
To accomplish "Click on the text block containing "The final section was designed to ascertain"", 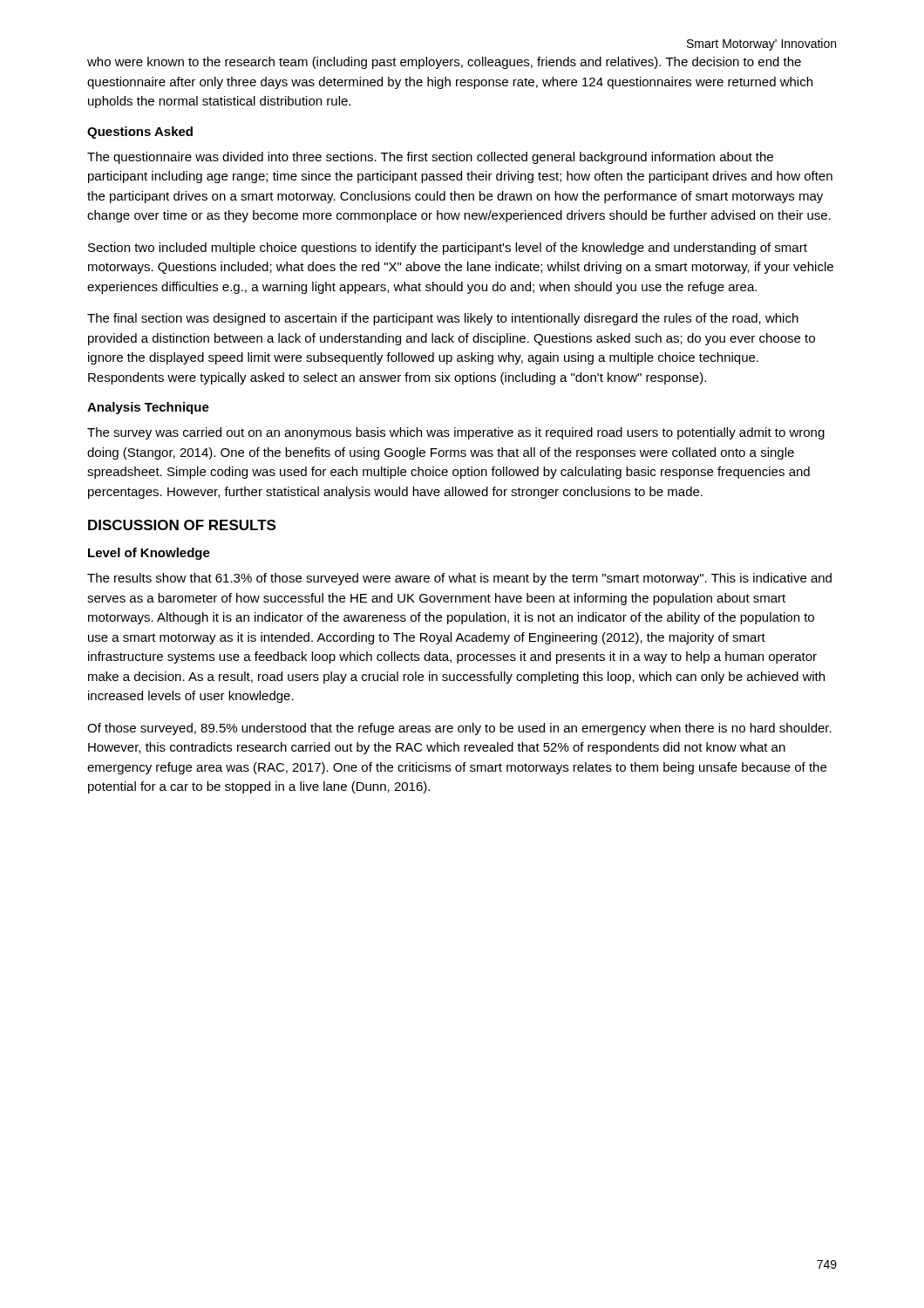I will point(462,348).
